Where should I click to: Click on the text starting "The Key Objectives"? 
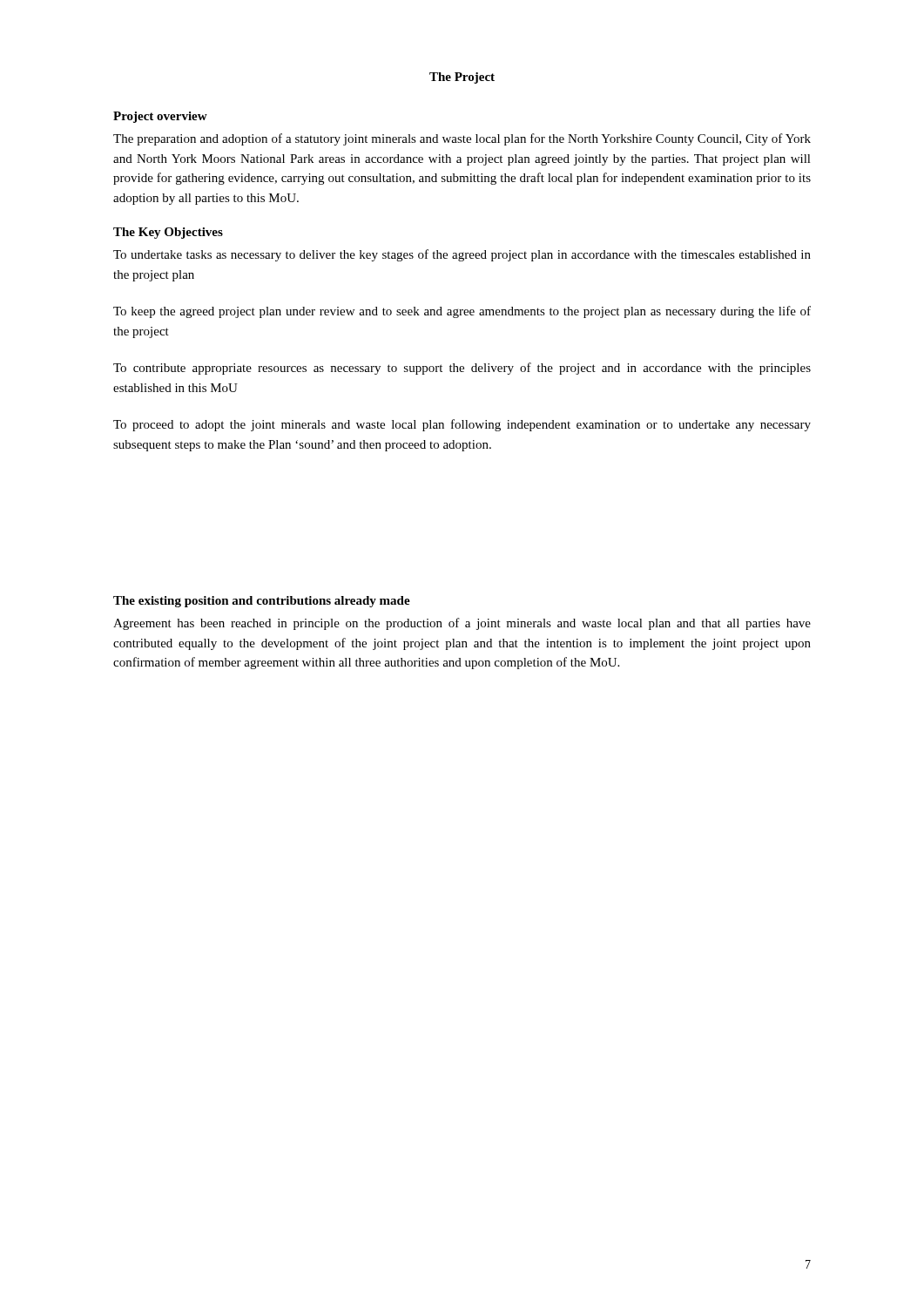click(x=168, y=232)
